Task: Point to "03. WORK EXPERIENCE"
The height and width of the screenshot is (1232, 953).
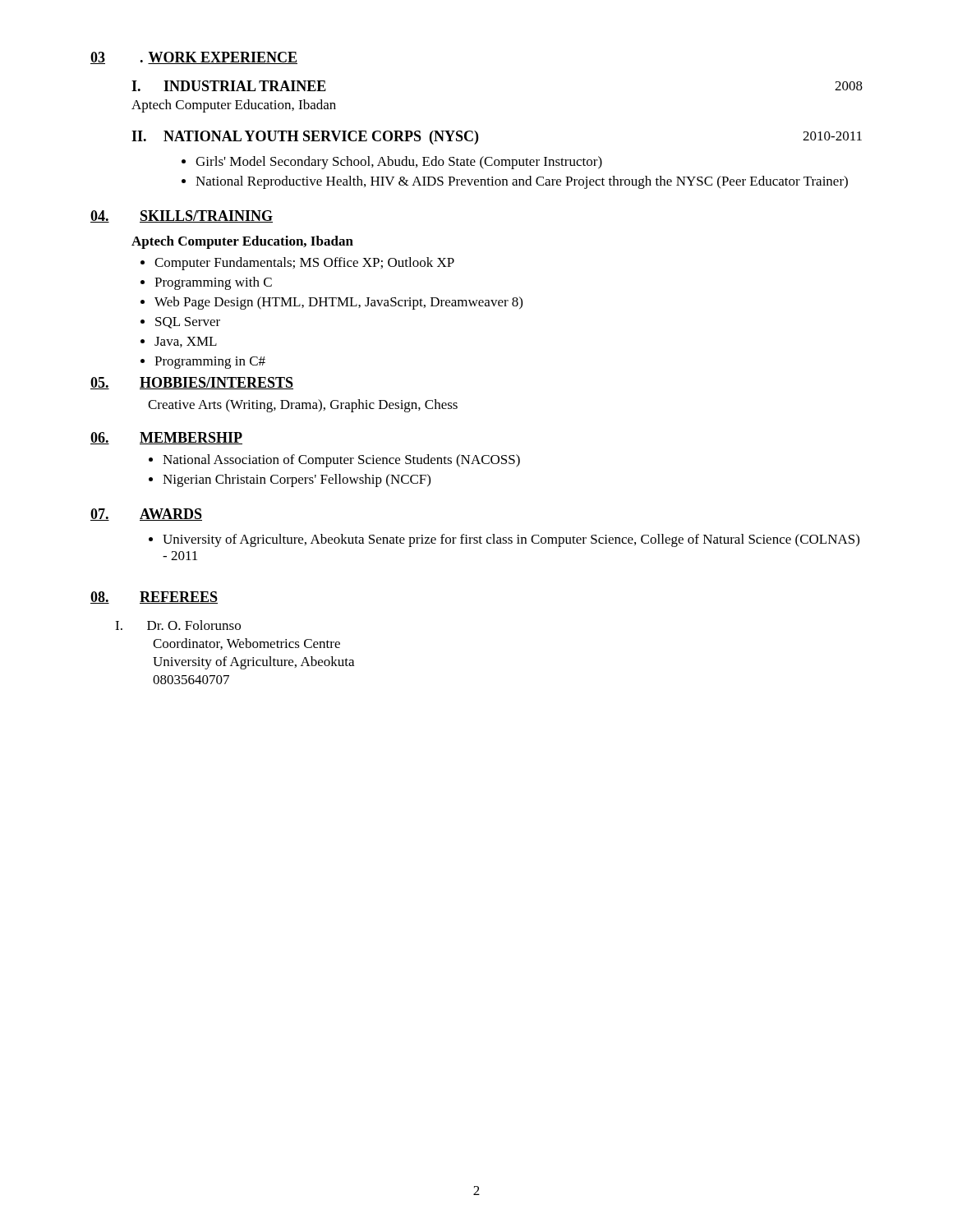Action: [194, 58]
